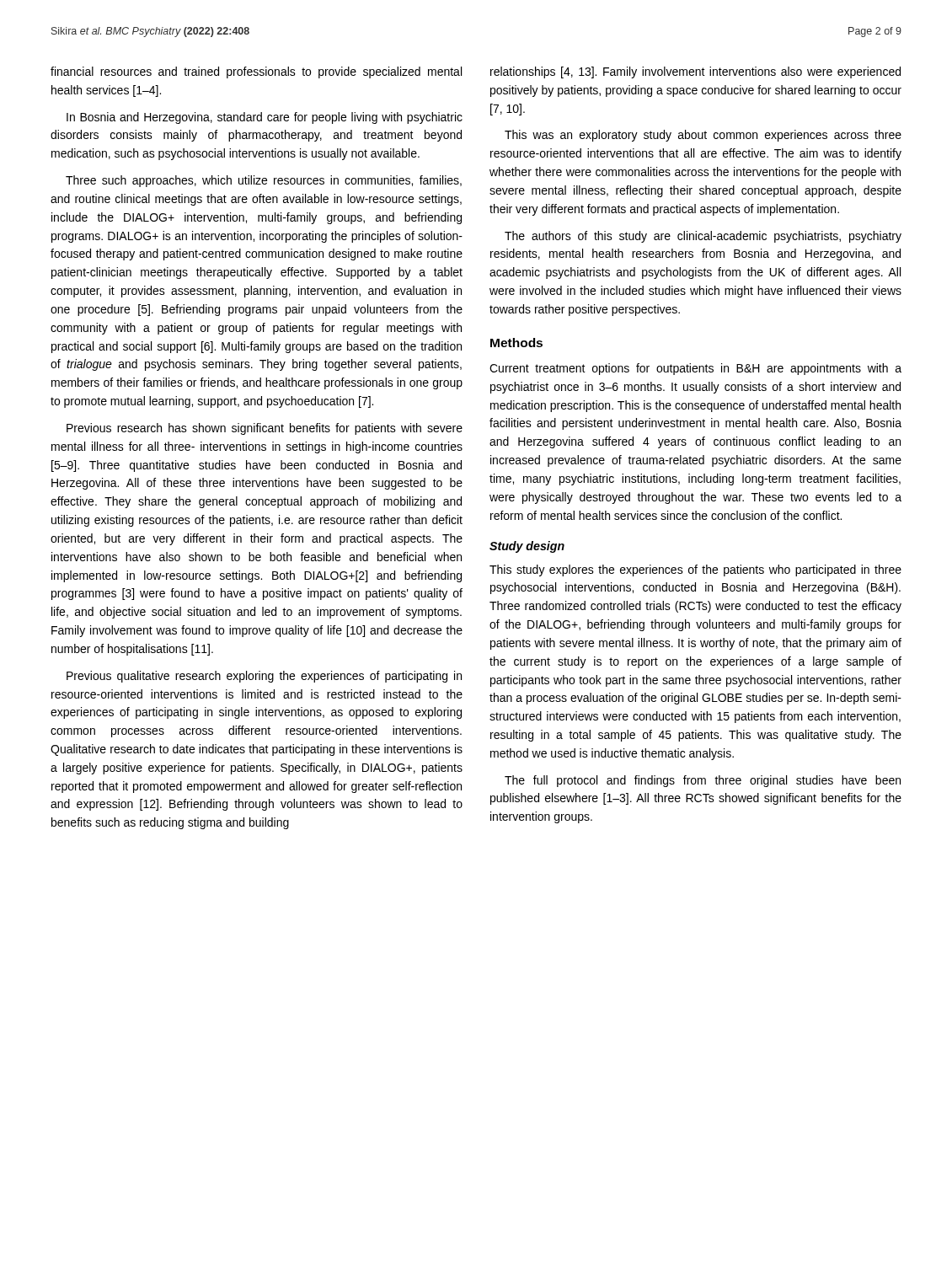Navigate to the text block starting "financial resources and trained professionals to provide specialized"
Image resolution: width=952 pixels, height=1264 pixels.
[x=257, y=448]
